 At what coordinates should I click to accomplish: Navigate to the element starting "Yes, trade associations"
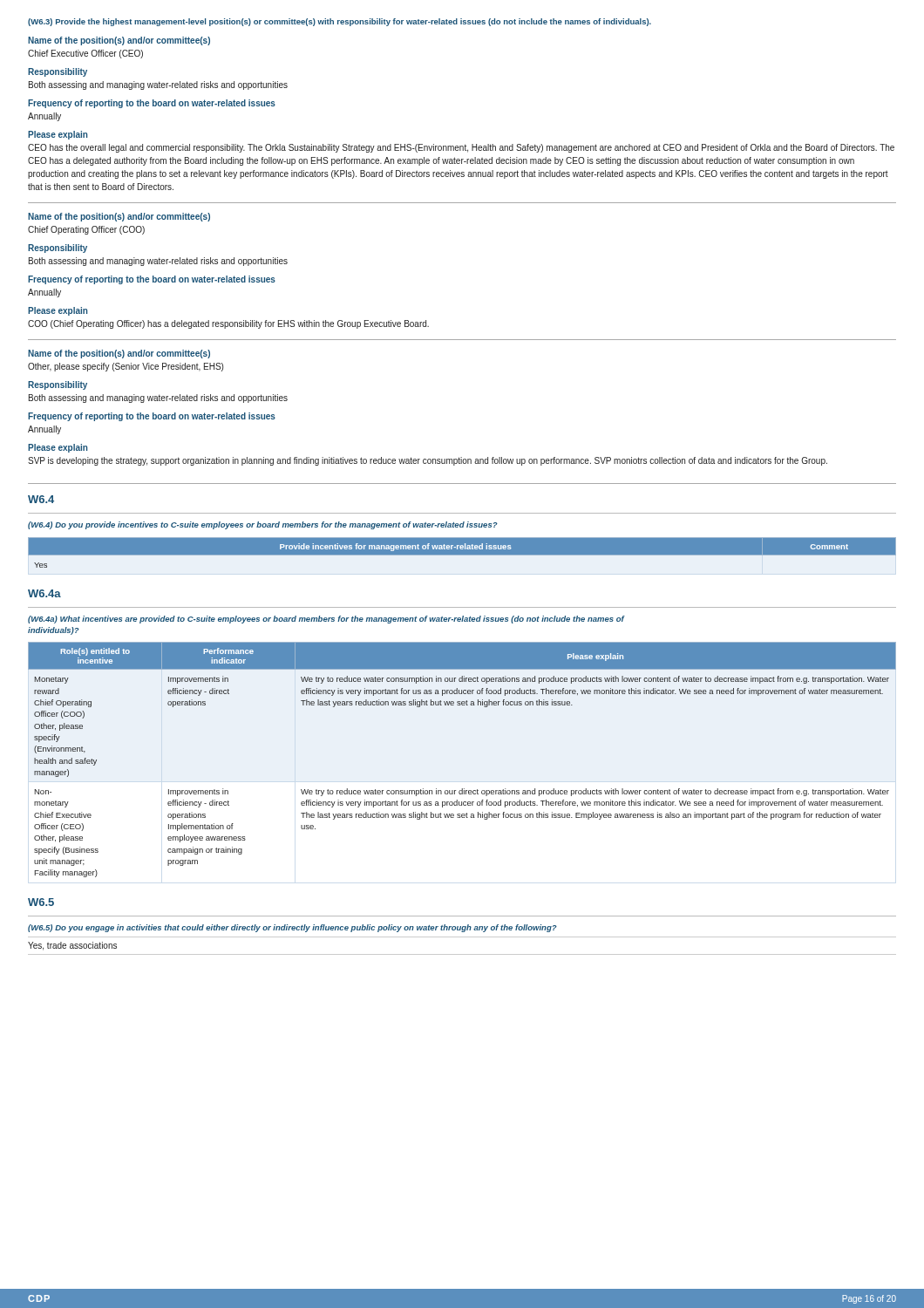coord(73,946)
